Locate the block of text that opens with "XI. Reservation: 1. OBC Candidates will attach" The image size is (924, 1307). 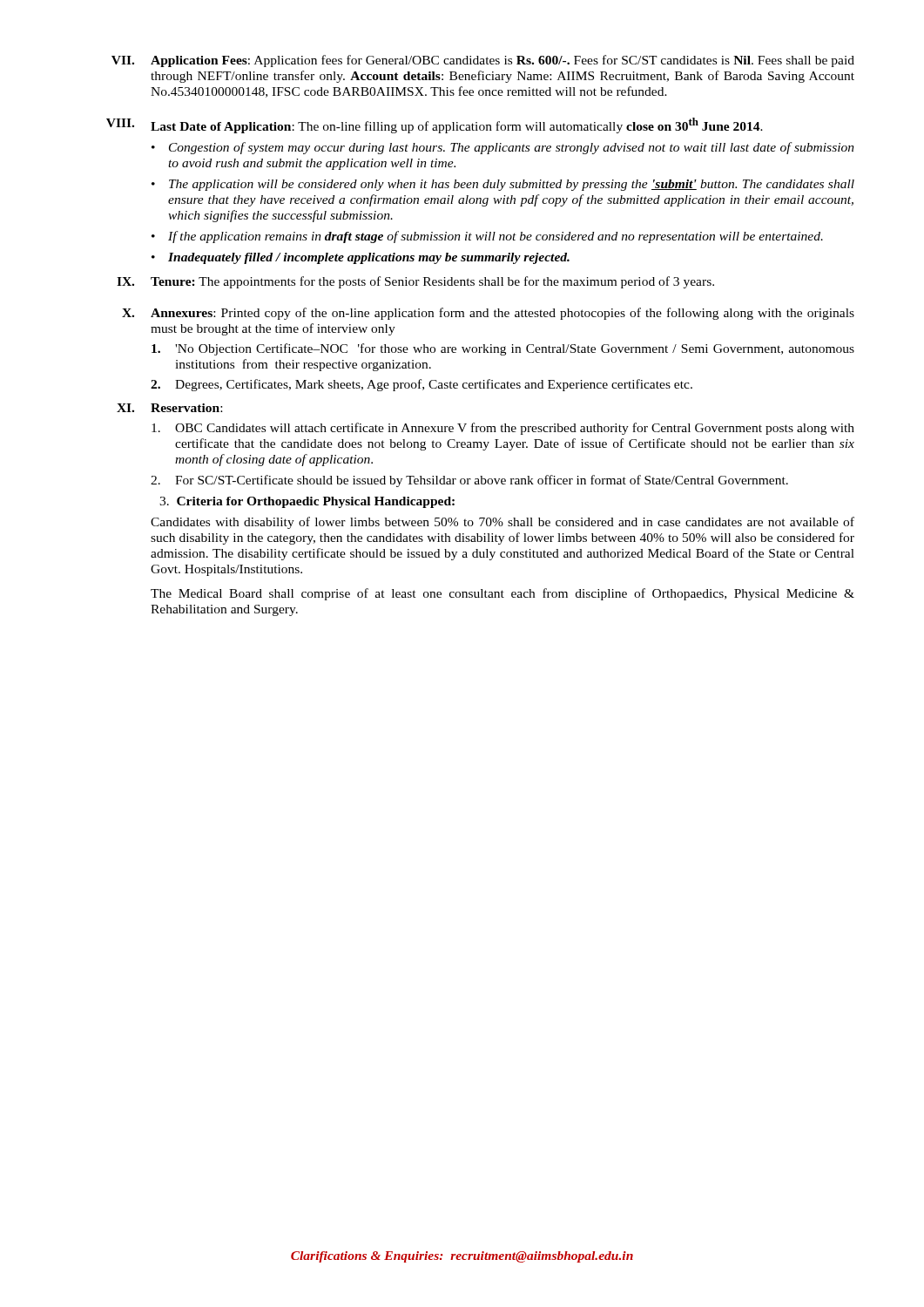point(462,509)
